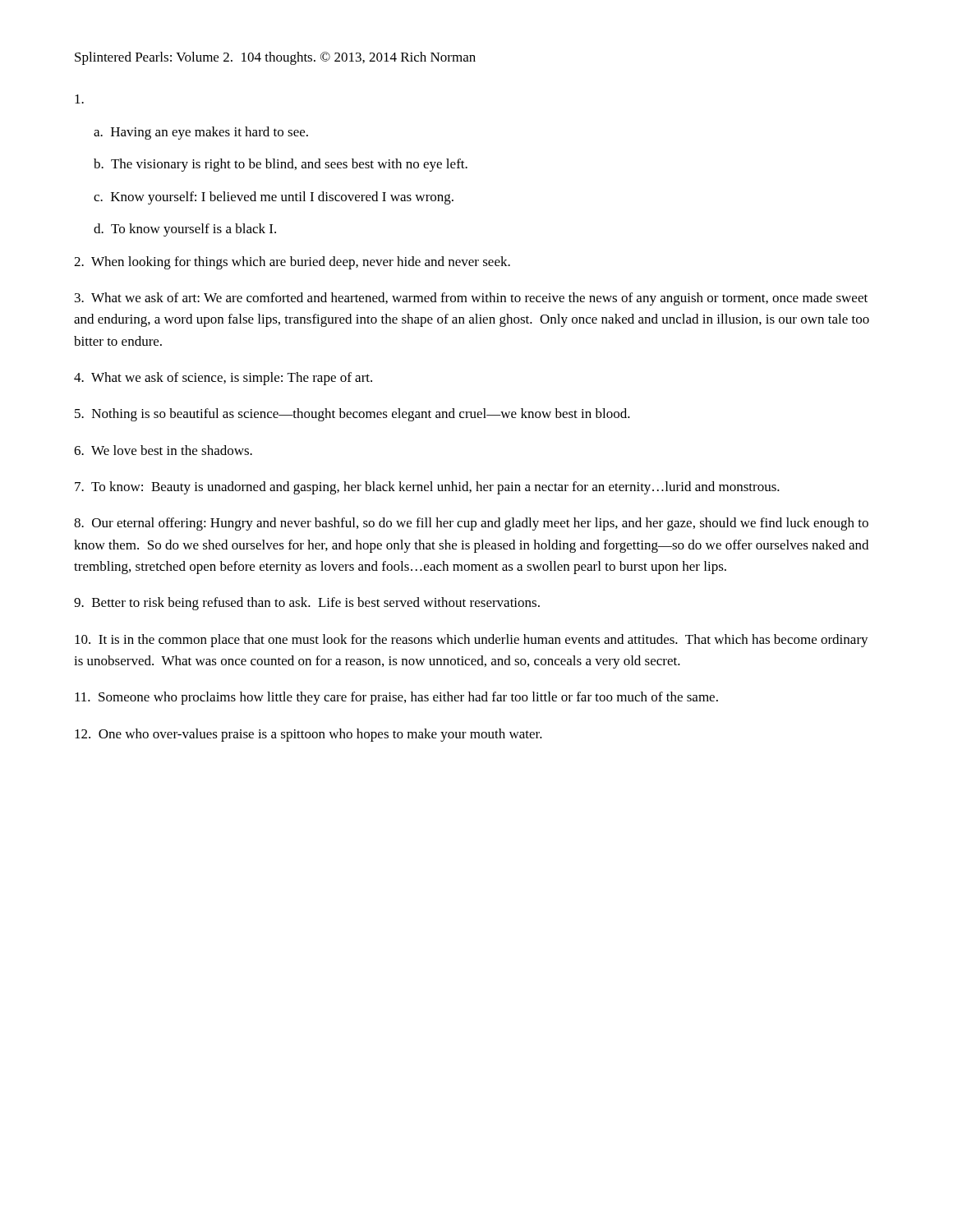
Task: Locate the block of text that opens with "Our eternal offering: Hungry and never"
Action: pyautogui.click(x=471, y=545)
